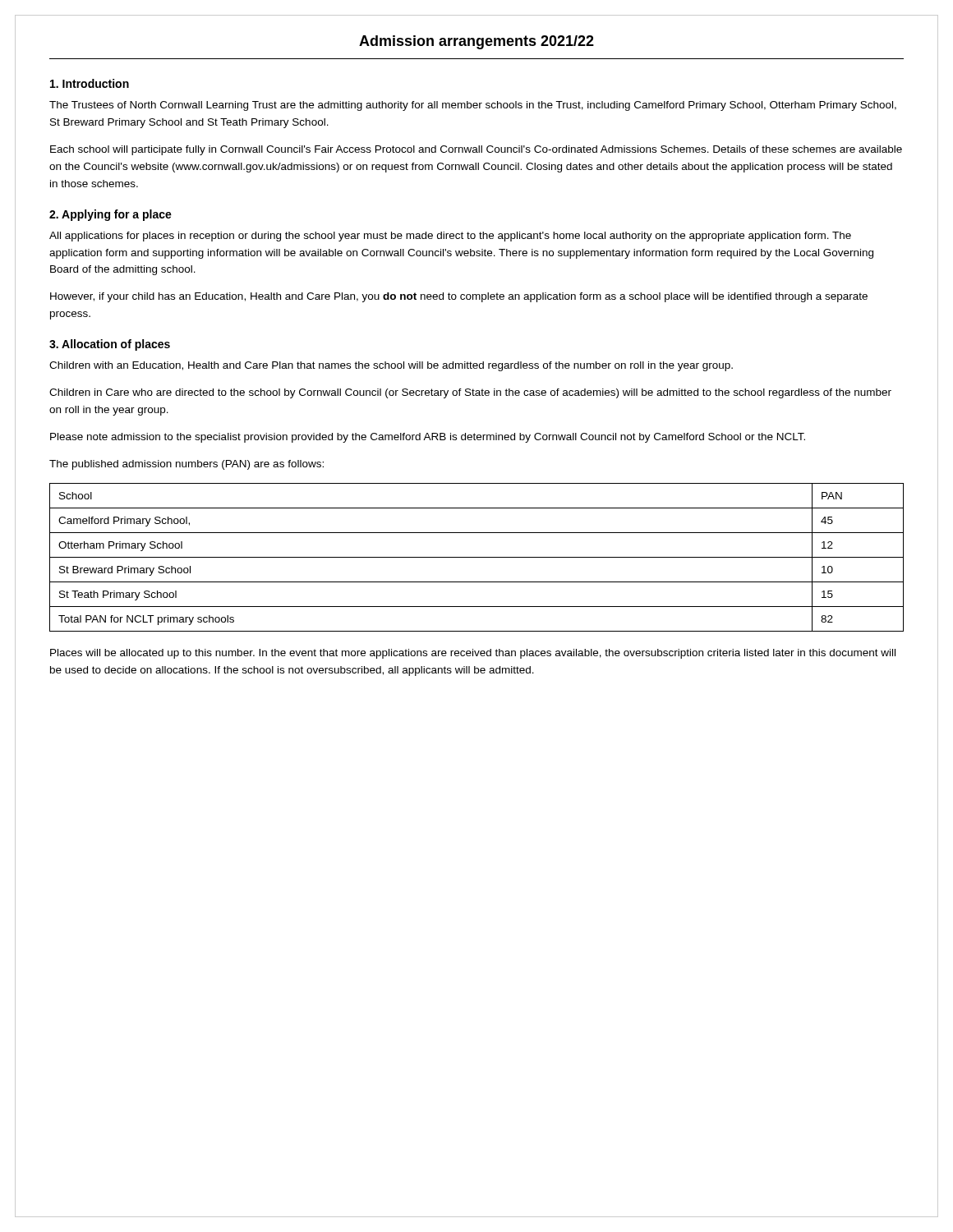Find the section header that says "2. Applying for"
The height and width of the screenshot is (1232, 953).
[x=110, y=214]
